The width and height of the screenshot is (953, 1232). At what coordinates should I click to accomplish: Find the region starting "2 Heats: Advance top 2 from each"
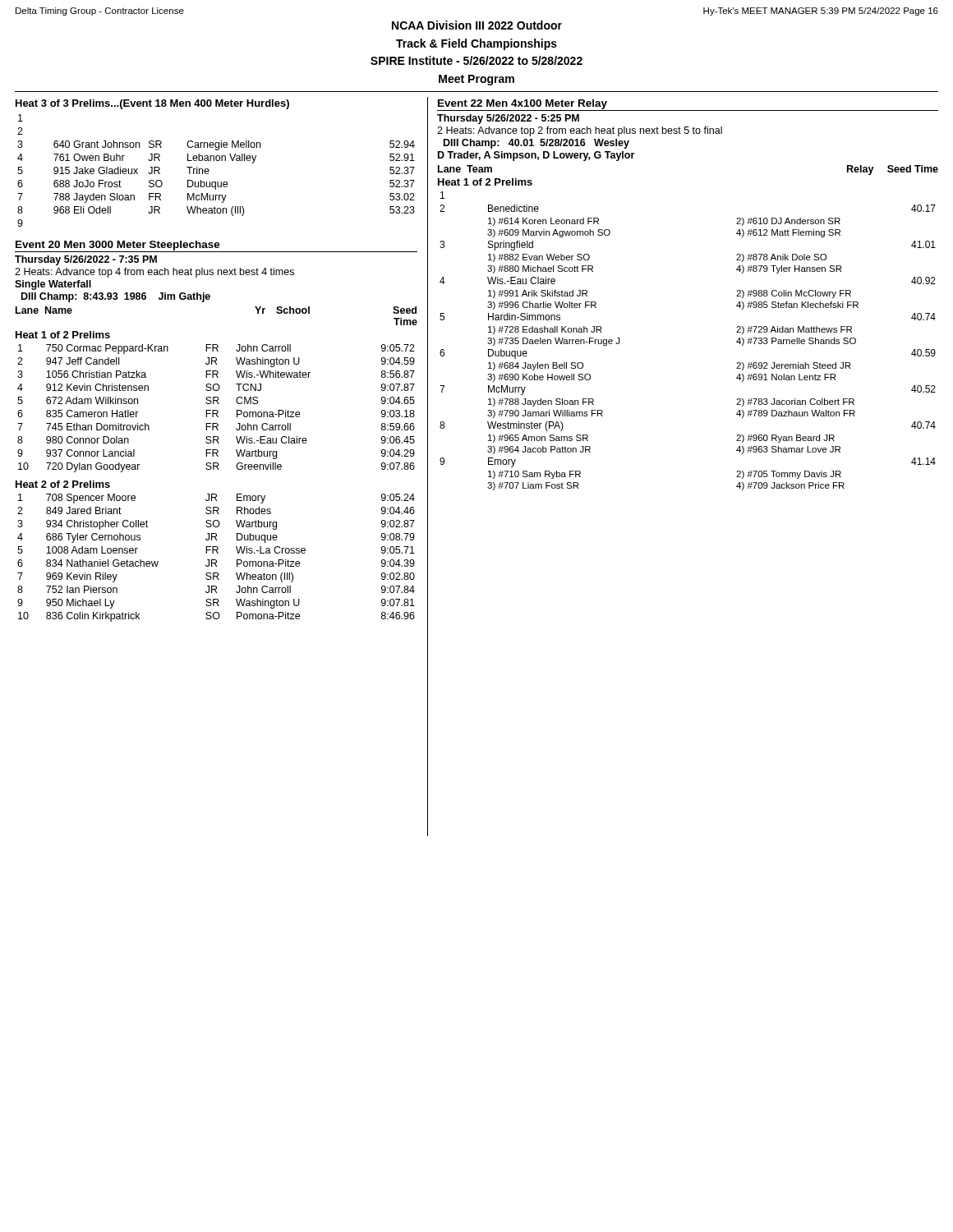point(580,130)
